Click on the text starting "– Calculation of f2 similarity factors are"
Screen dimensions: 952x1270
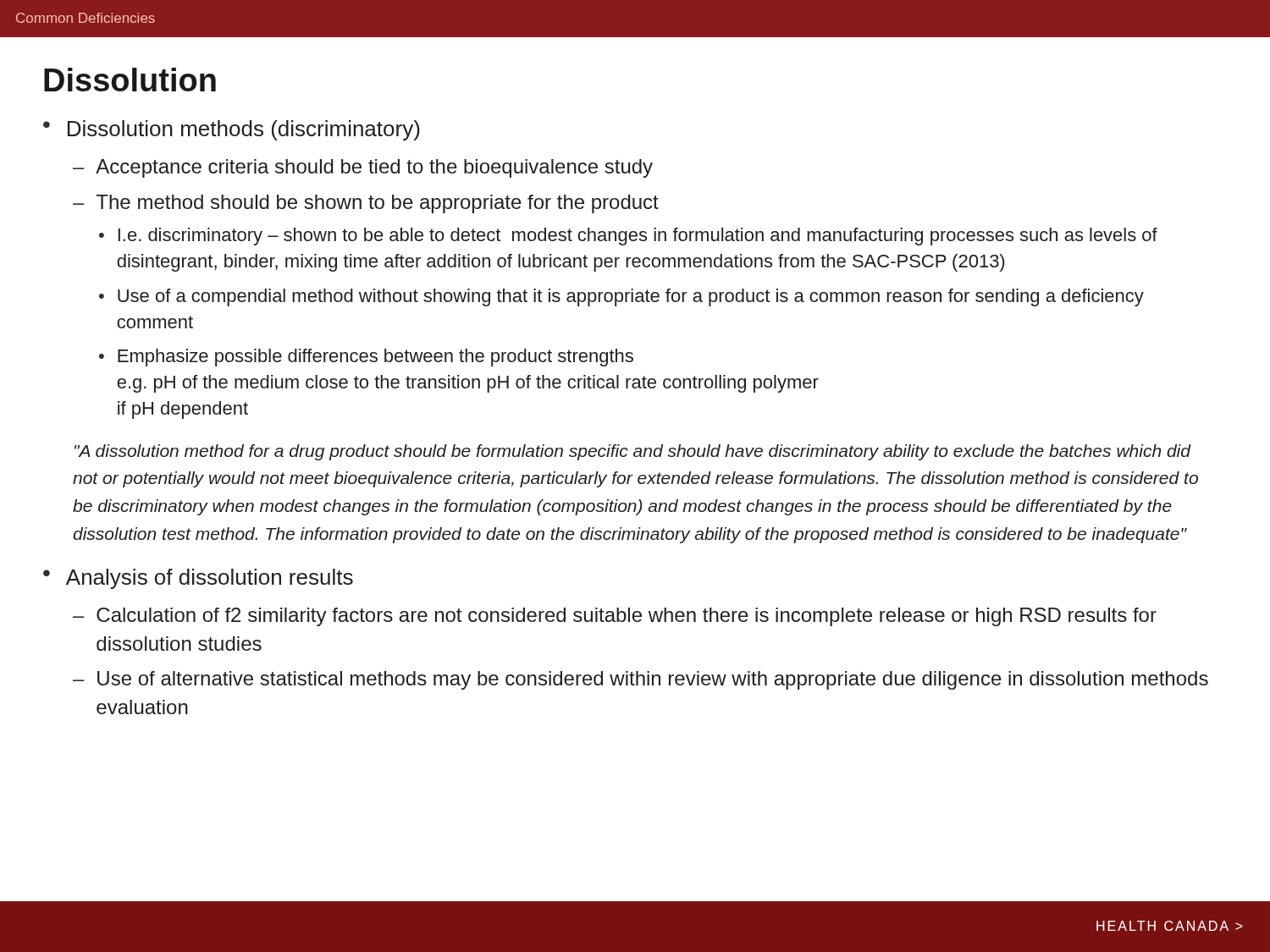click(646, 629)
